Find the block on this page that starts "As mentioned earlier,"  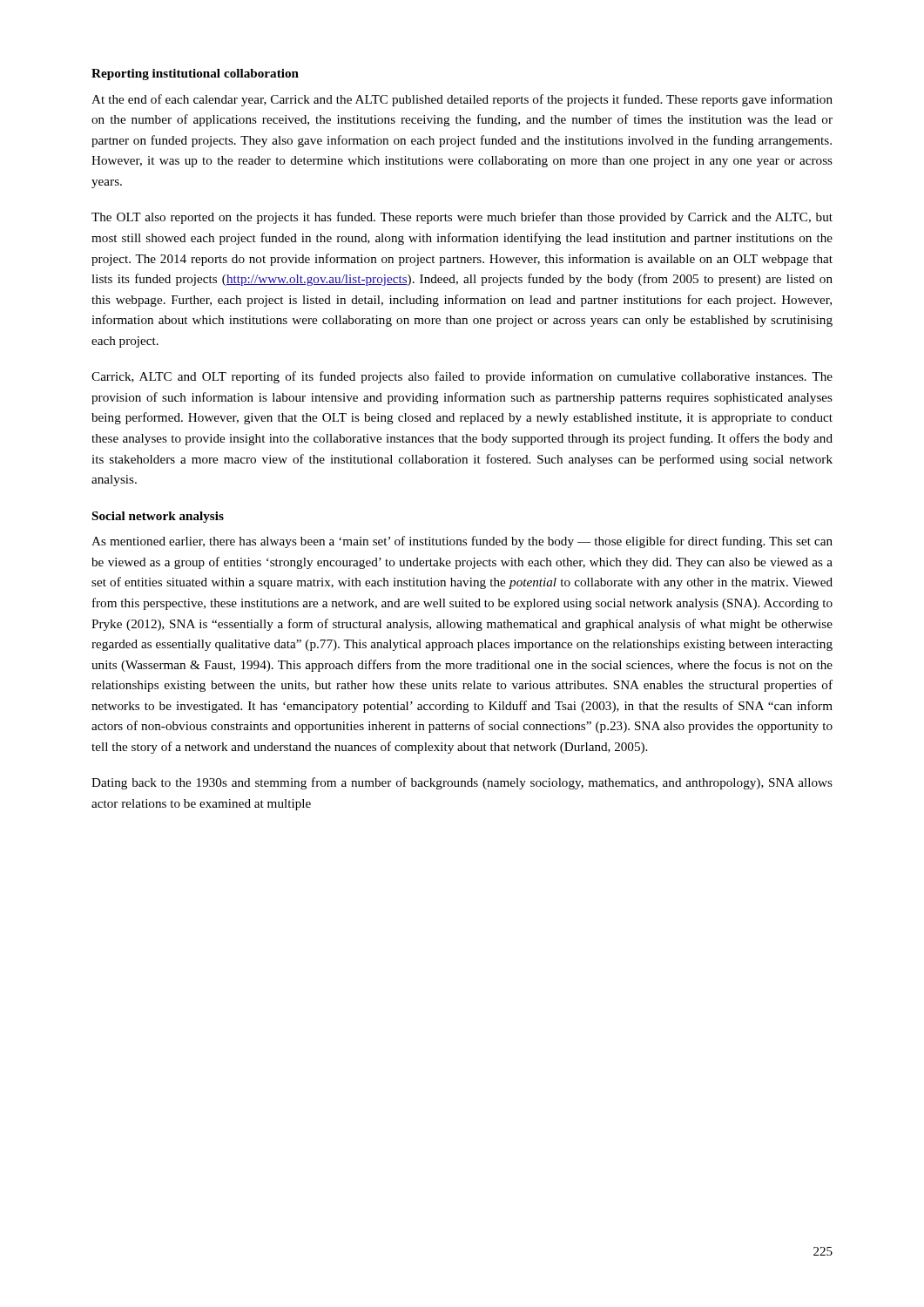462,644
